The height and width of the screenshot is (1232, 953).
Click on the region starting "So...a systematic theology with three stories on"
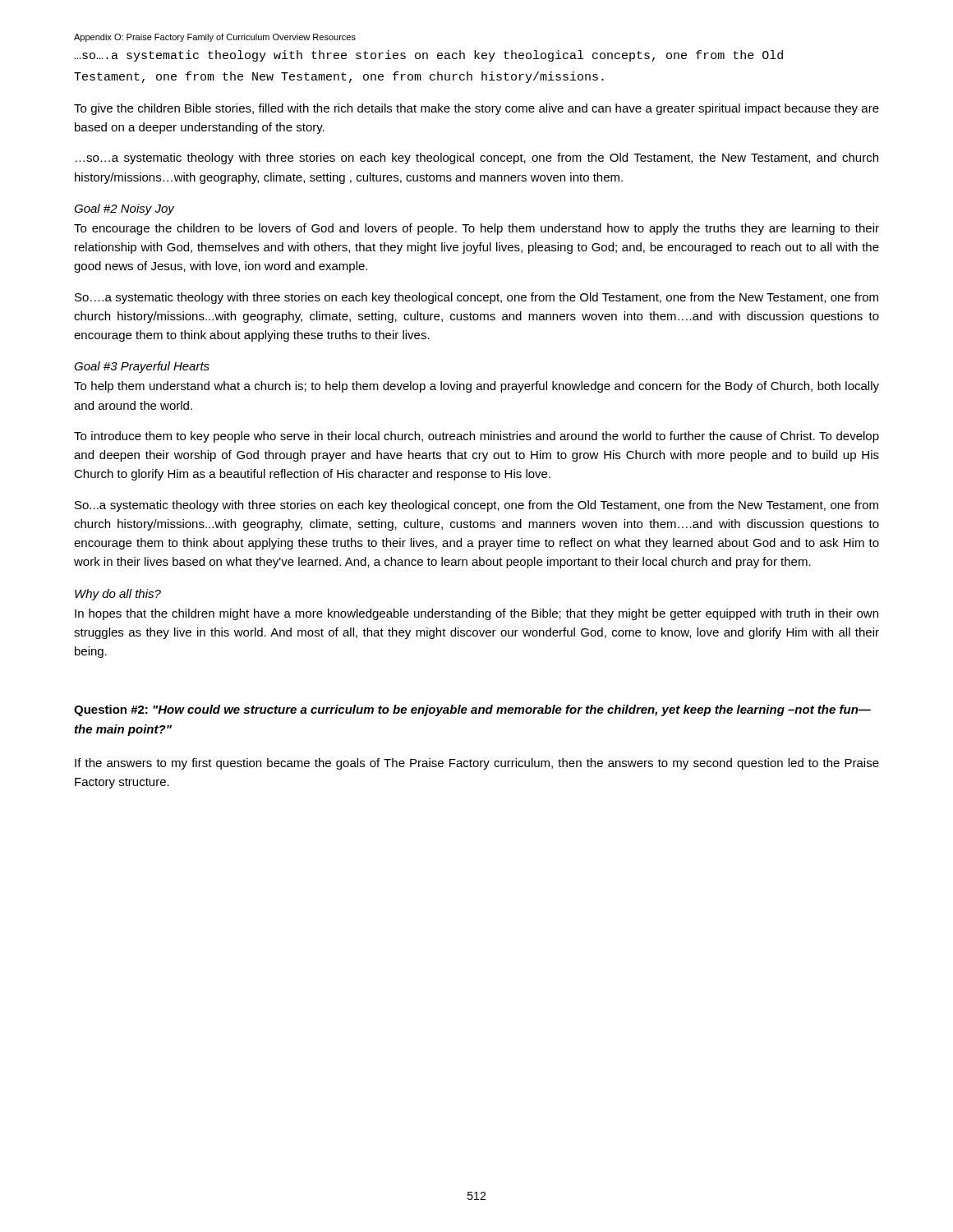pyautogui.click(x=476, y=533)
